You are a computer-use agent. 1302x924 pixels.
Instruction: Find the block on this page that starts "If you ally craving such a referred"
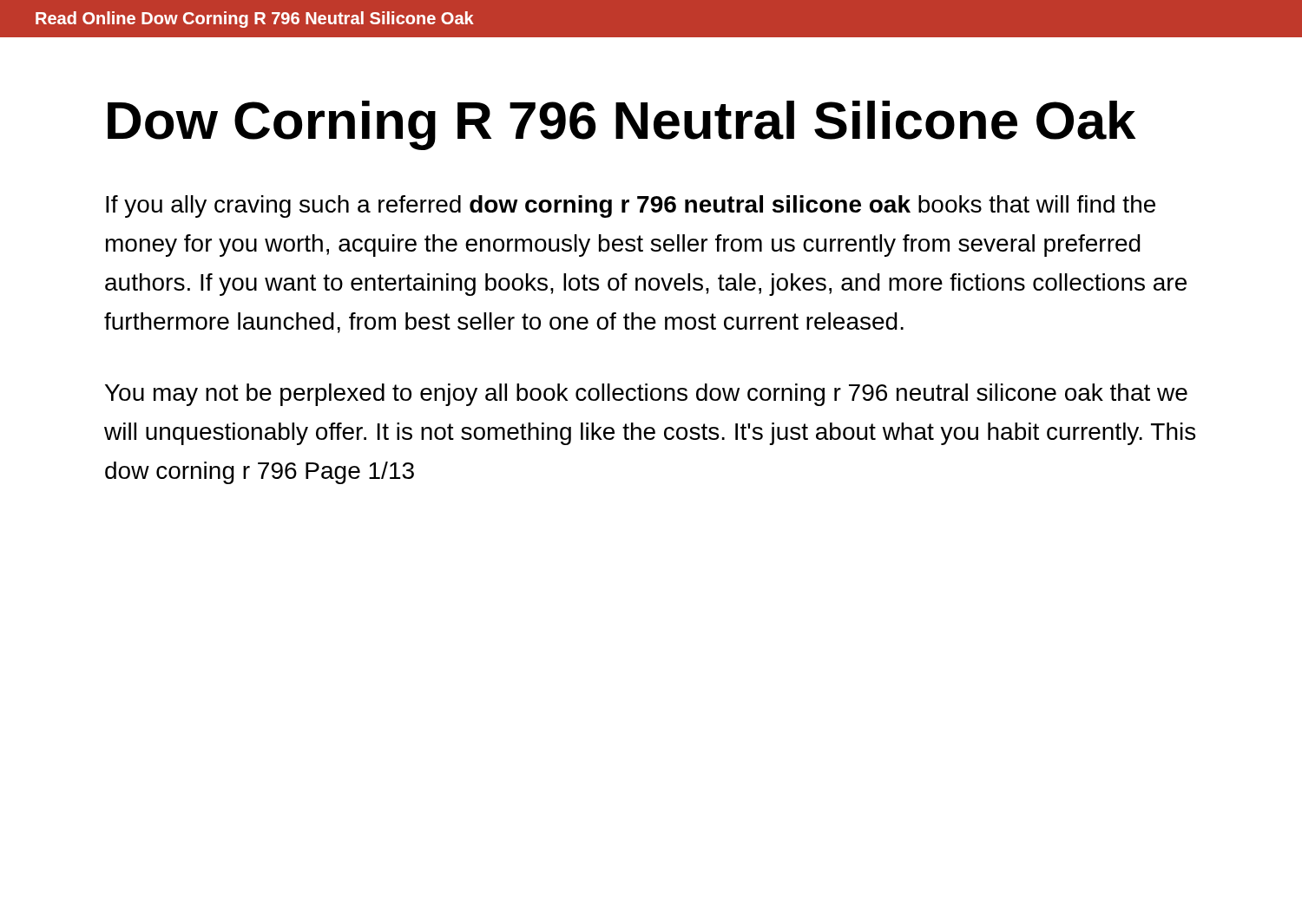[x=651, y=264]
